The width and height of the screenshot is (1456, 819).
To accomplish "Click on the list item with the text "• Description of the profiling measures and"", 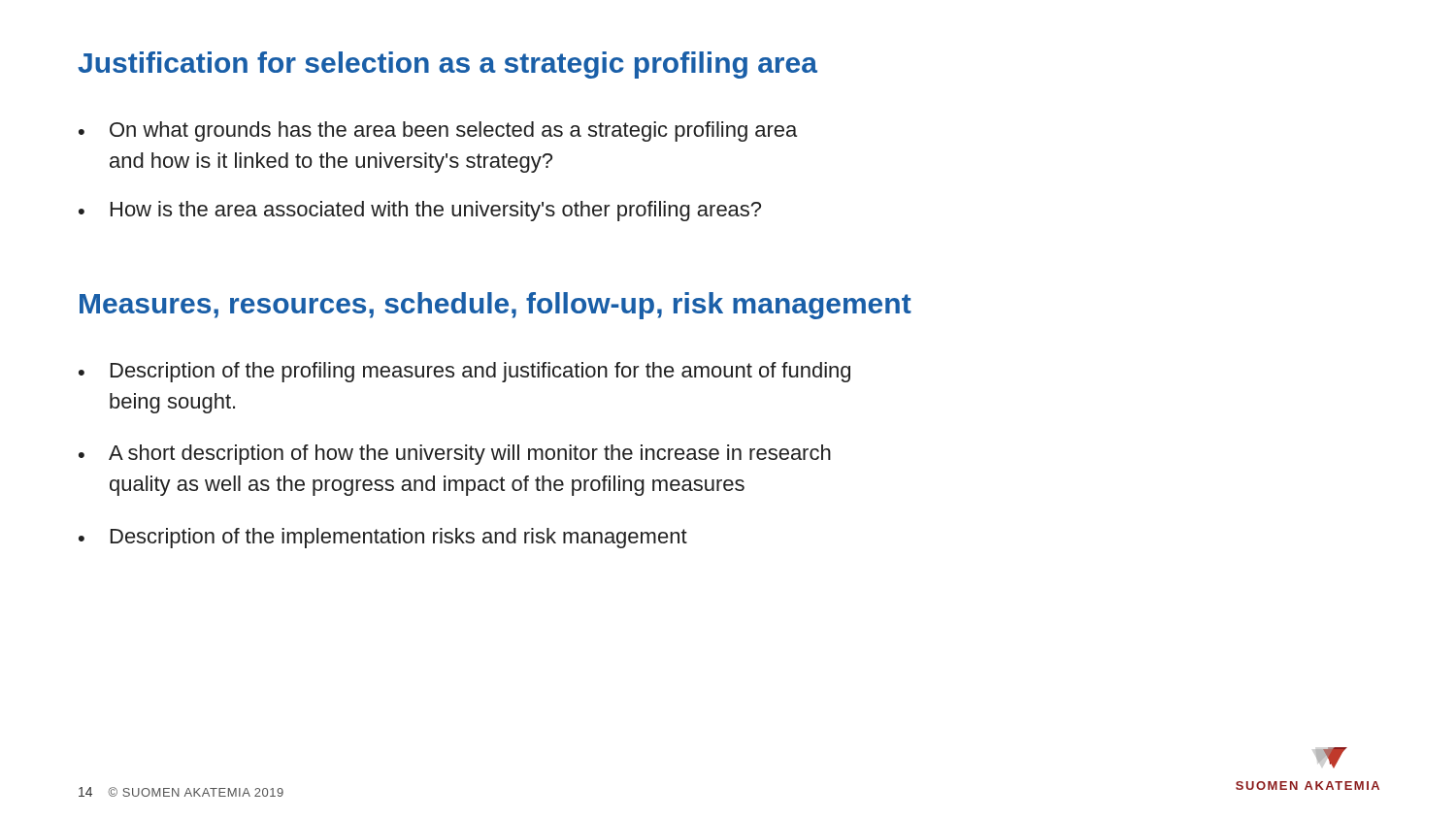I will pyautogui.click(x=465, y=386).
